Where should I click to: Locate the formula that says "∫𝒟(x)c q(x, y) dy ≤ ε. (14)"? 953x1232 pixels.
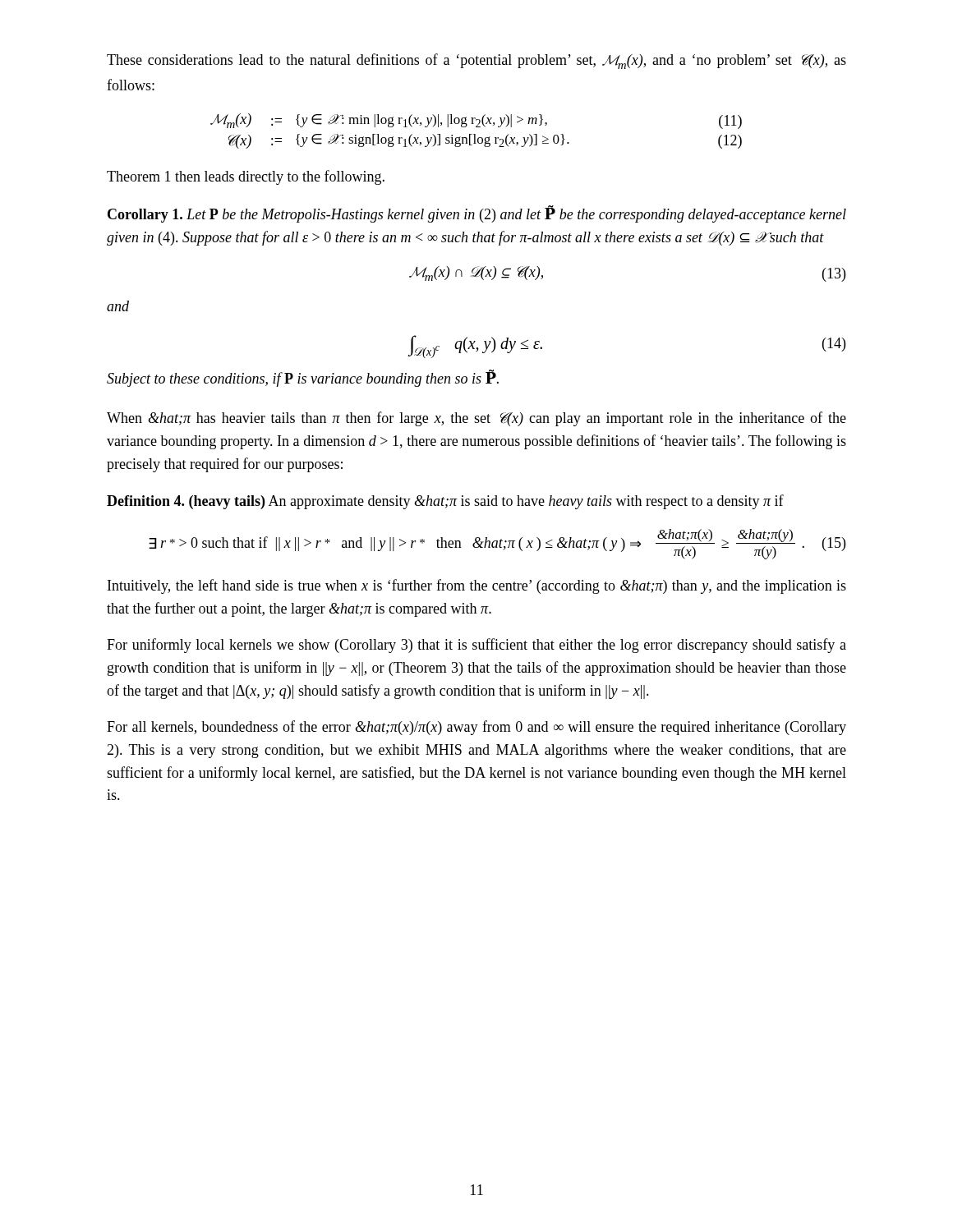click(476, 344)
